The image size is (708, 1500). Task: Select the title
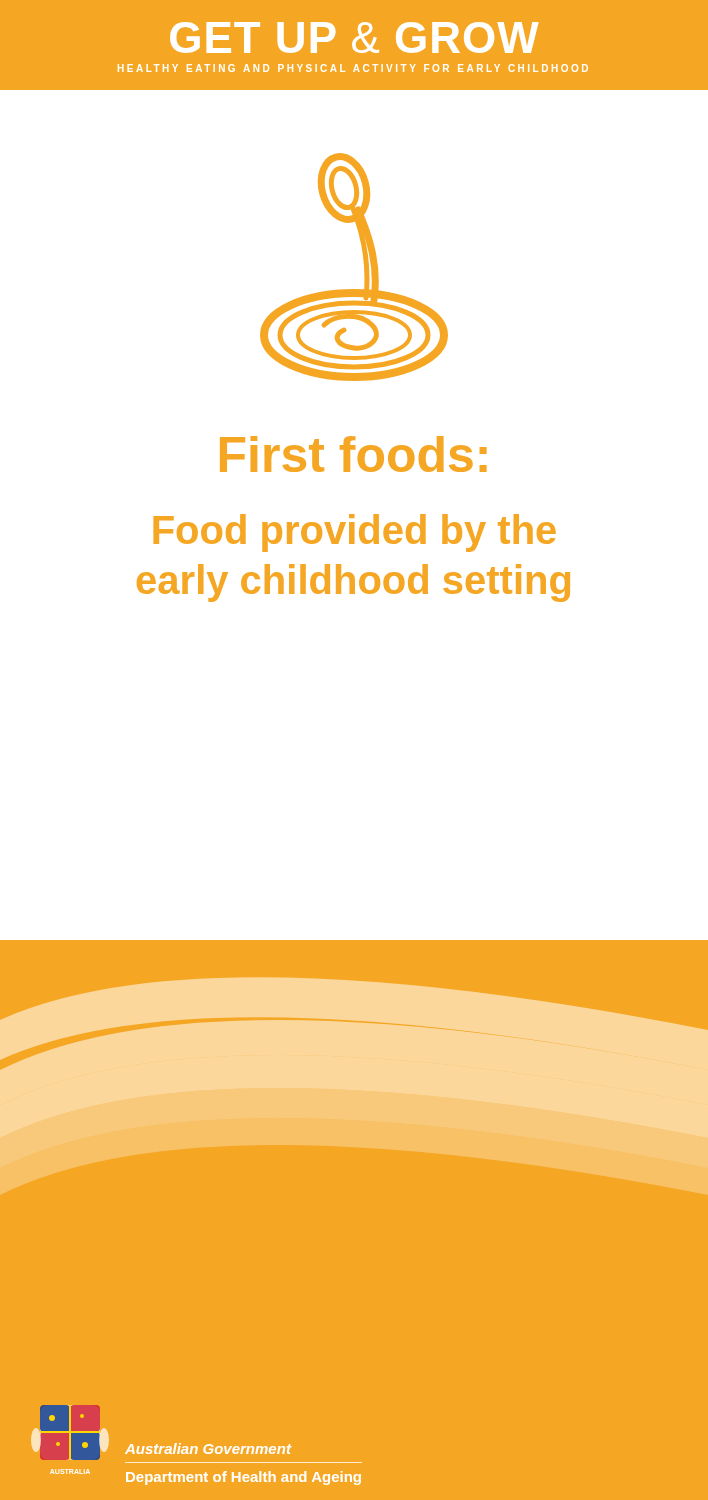[x=354, y=455]
